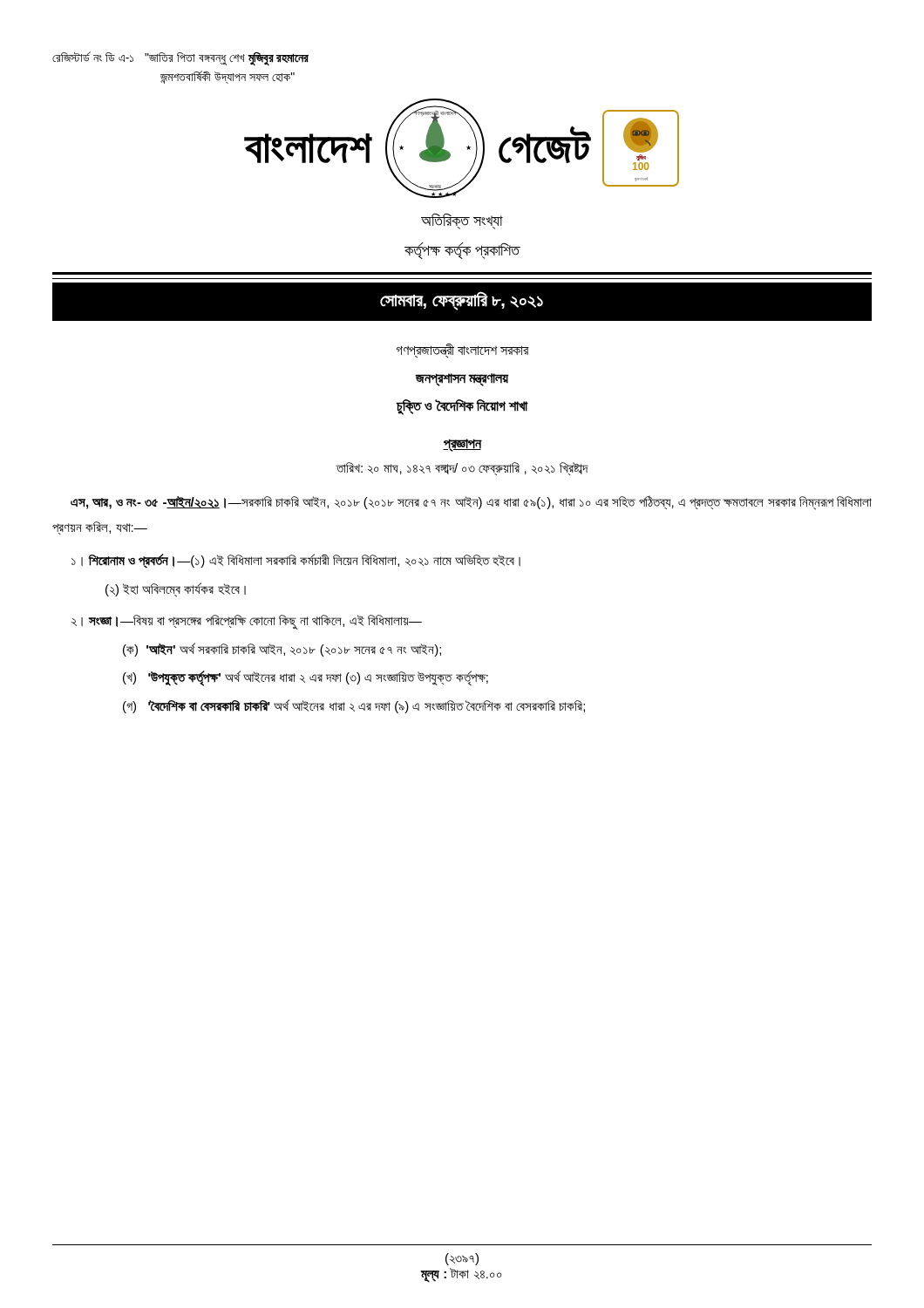Click on the text block with the text "১। শিরোনাম ও প্রবর্তন।—(১) এই বিধিমালা সরকারি"
The image size is (924, 1308).
288,560
